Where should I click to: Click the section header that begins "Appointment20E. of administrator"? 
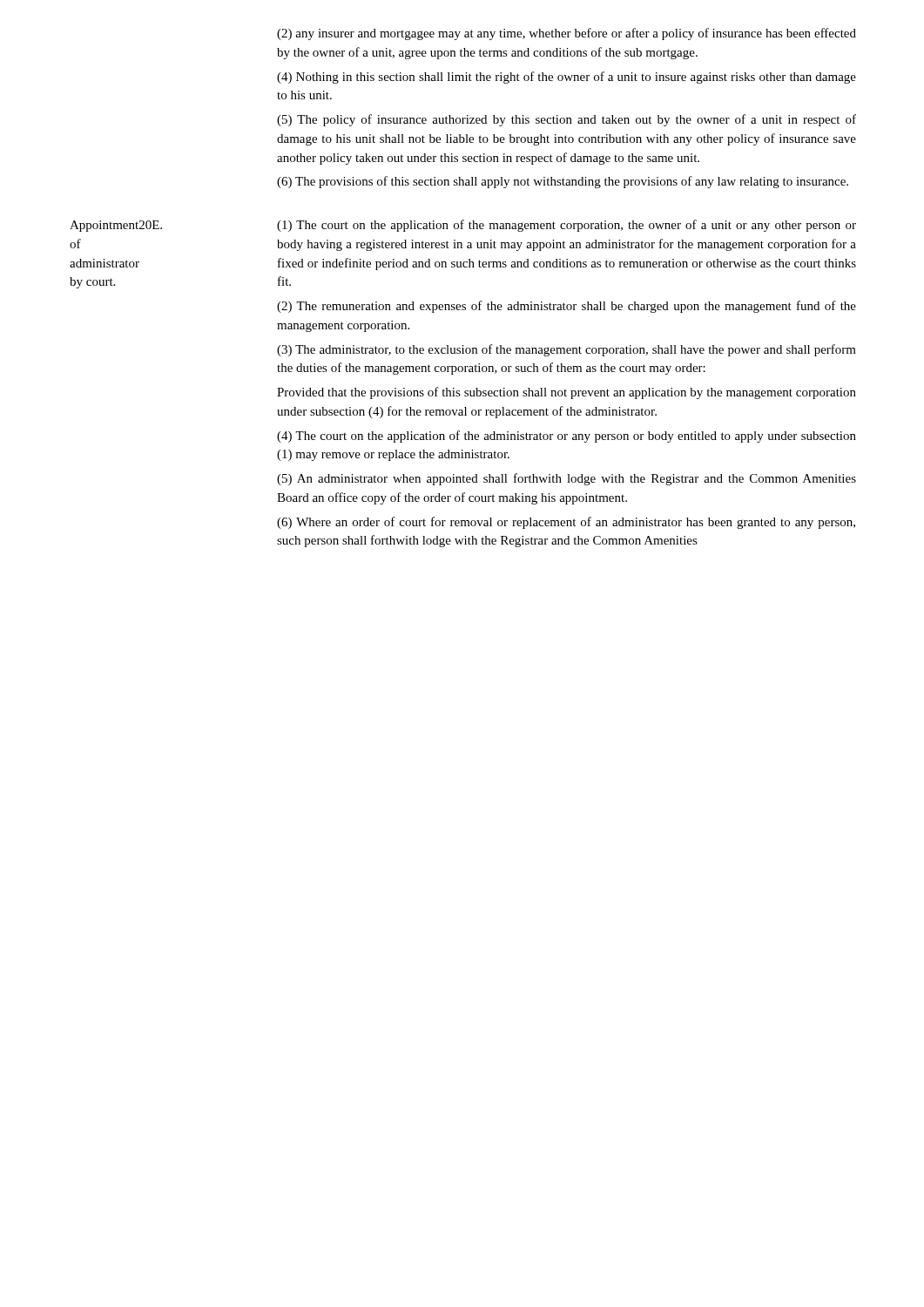tap(116, 253)
